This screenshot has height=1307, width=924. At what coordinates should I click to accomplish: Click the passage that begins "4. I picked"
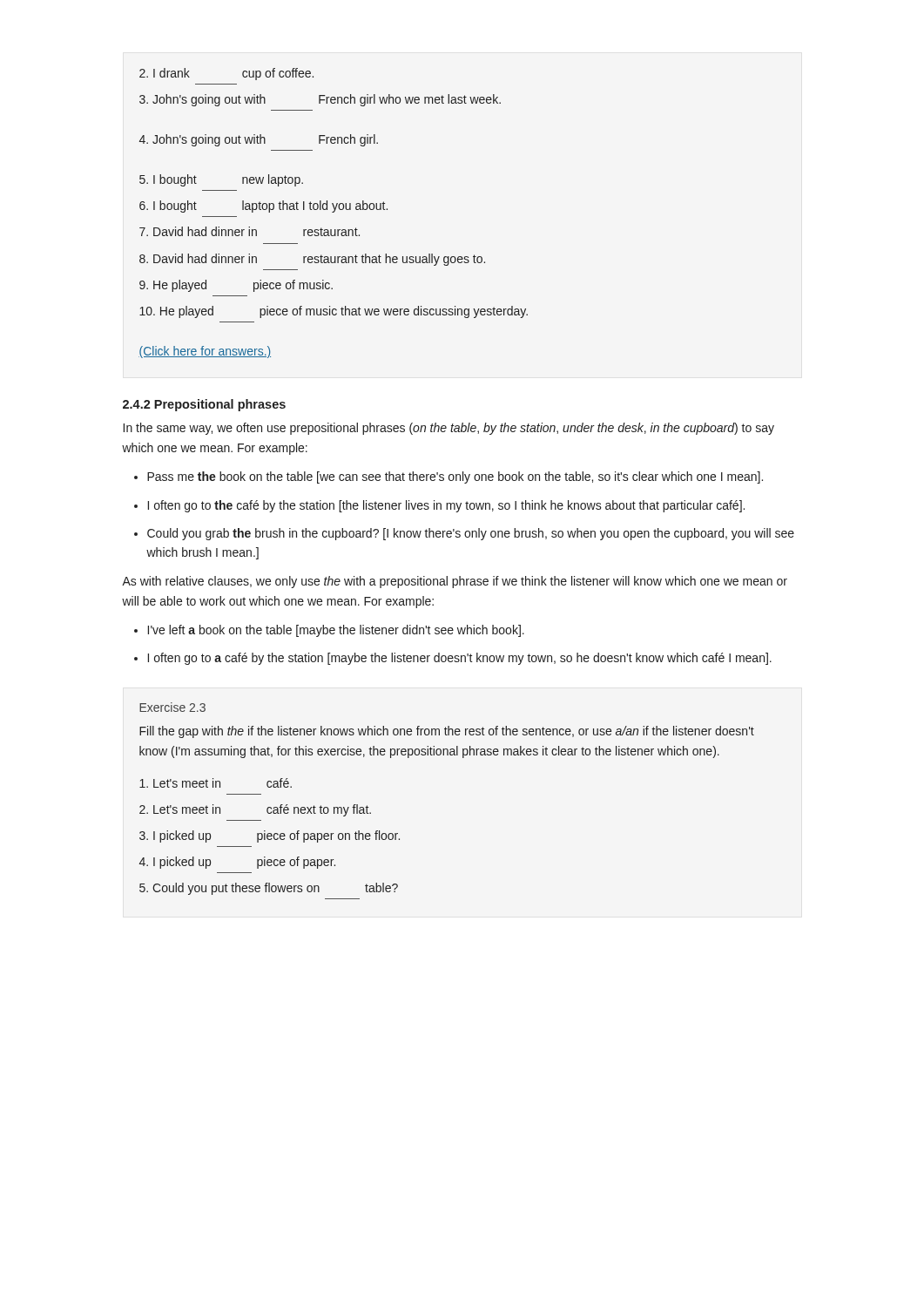tap(238, 863)
